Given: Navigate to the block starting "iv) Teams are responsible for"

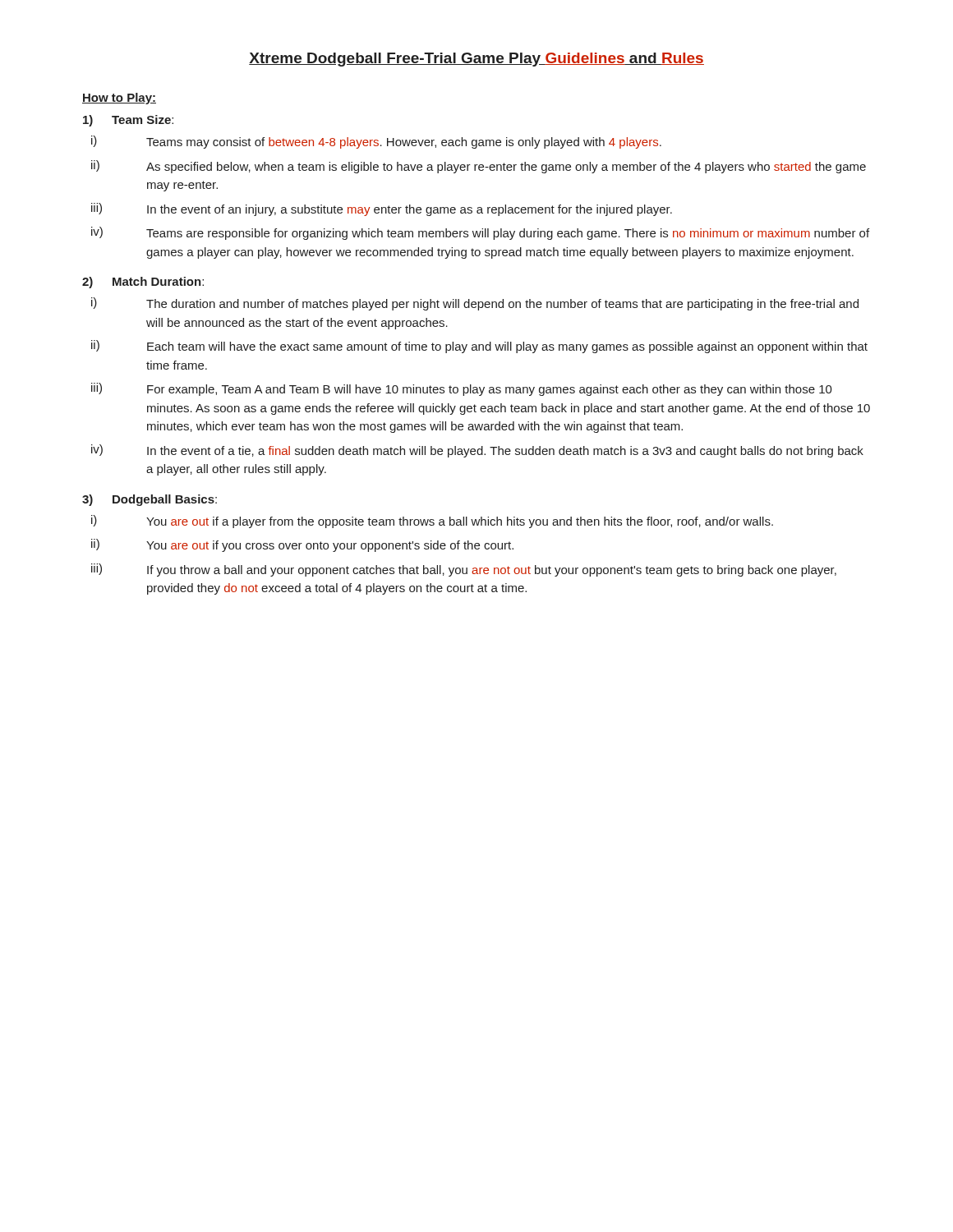Looking at the screenshot, I should 476,243.
